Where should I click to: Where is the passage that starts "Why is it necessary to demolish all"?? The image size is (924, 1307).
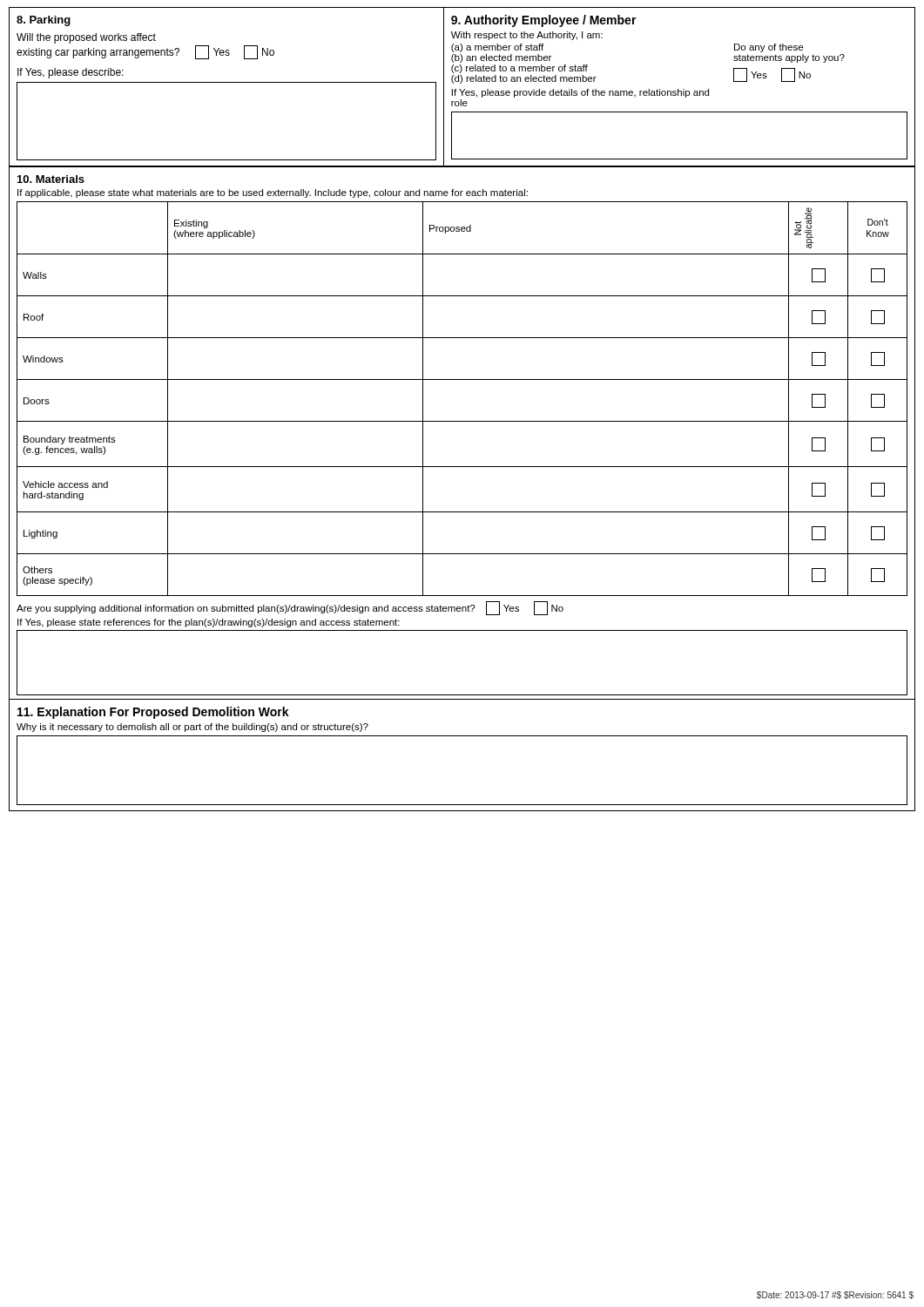(x=192, y=727)
